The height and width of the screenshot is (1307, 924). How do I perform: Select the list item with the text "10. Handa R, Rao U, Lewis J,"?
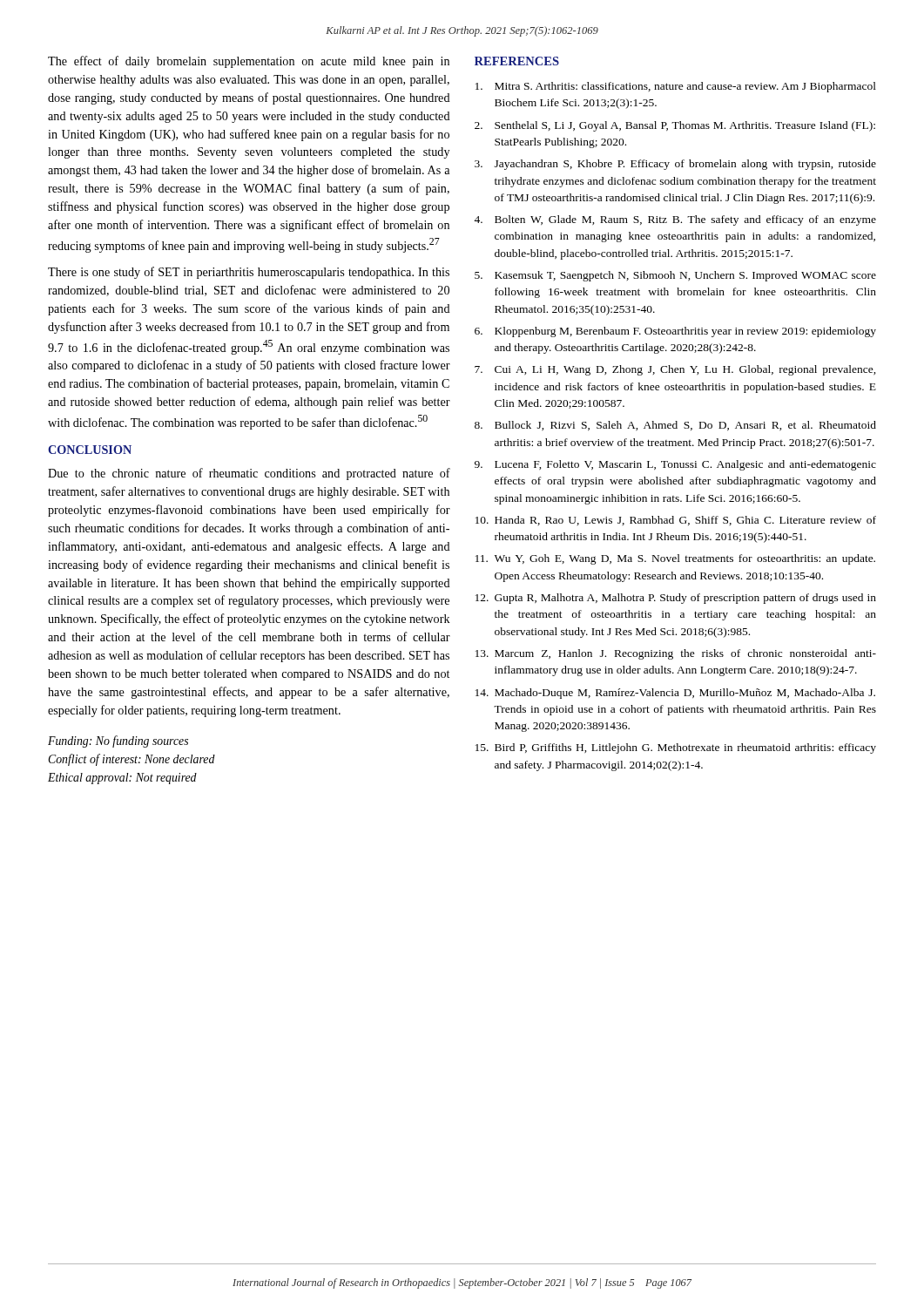675,528
